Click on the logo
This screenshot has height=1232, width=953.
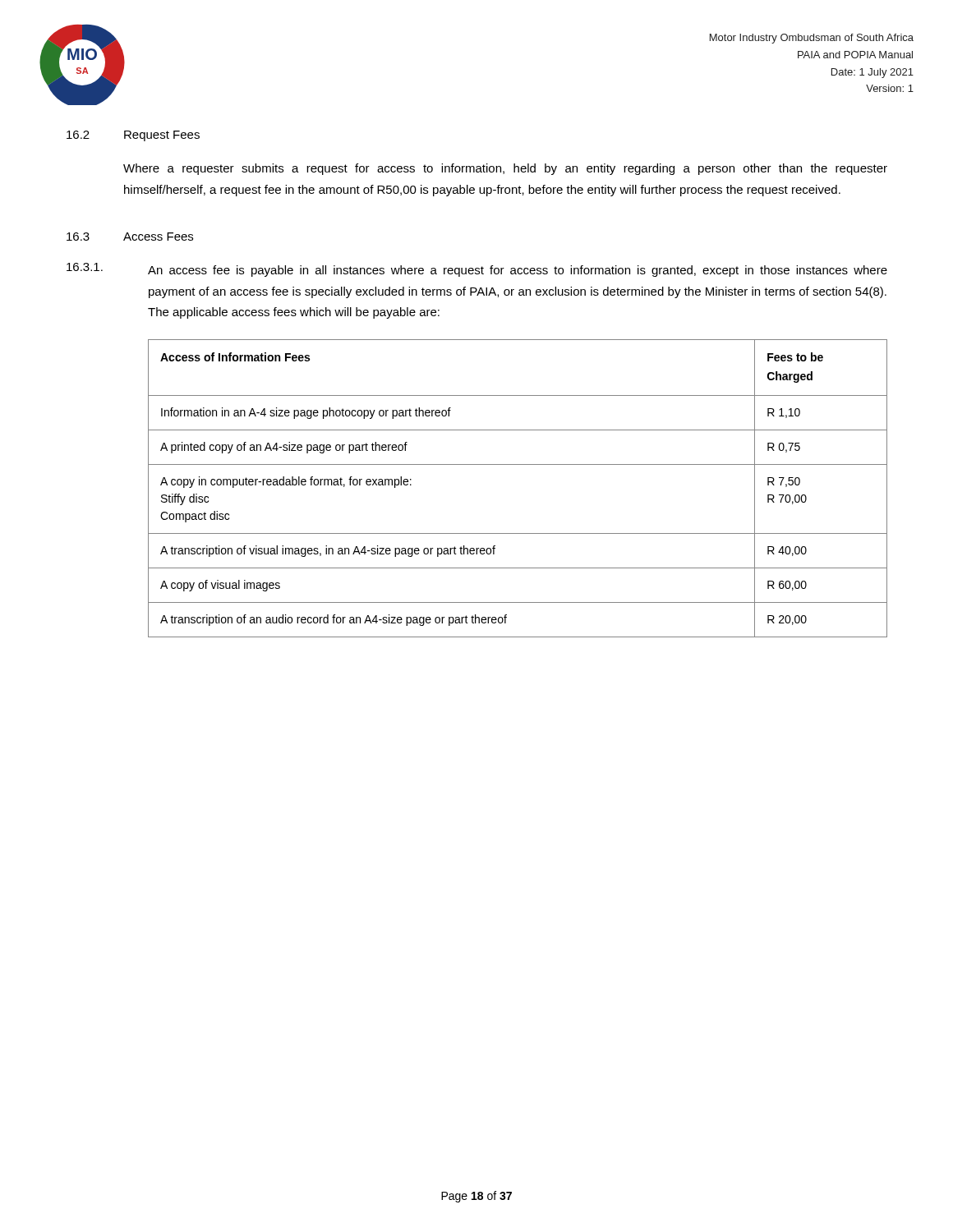click(x=85, y=65)
